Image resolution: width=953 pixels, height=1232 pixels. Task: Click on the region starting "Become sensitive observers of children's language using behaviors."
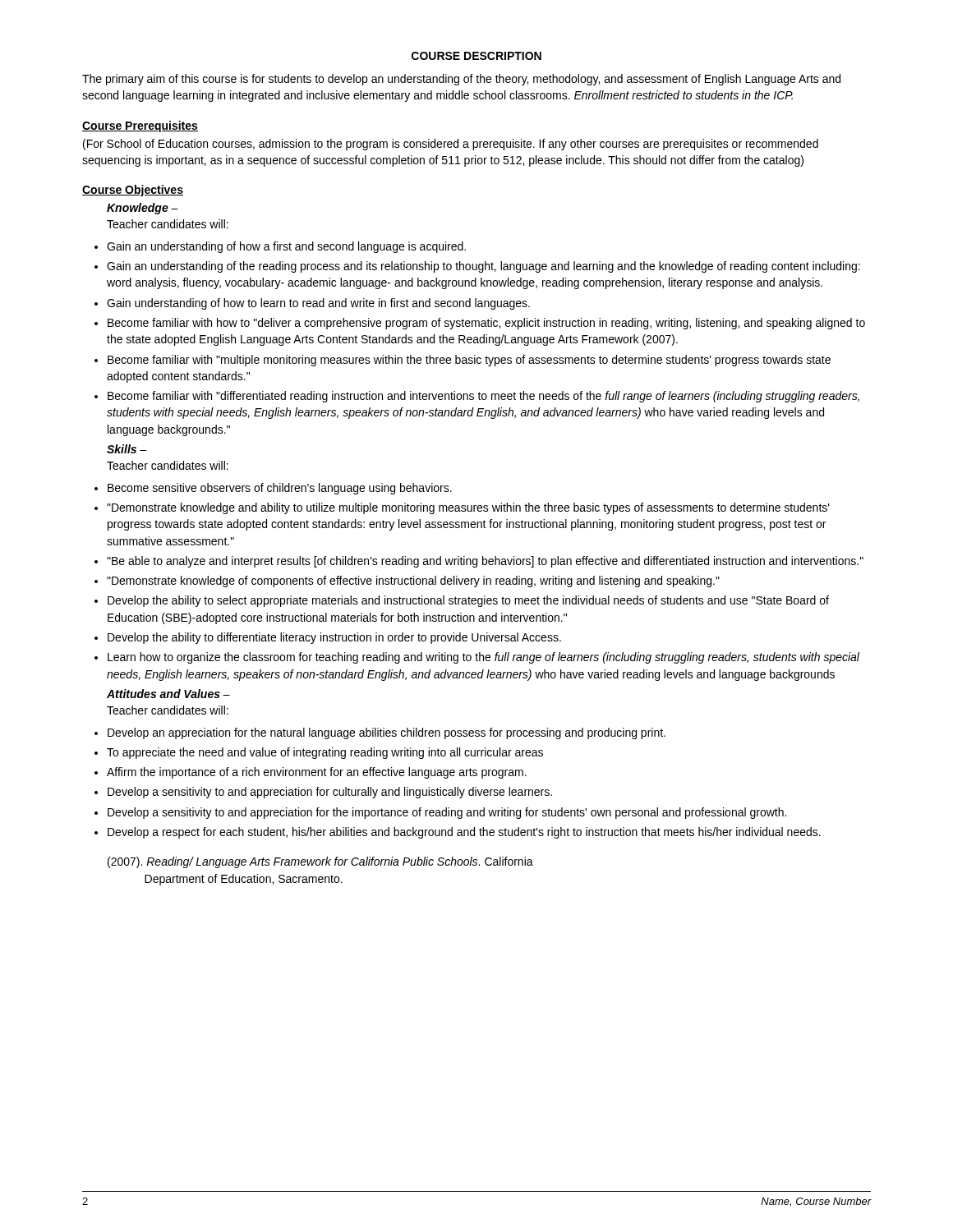pyautogui.click(x=273, y=489)
